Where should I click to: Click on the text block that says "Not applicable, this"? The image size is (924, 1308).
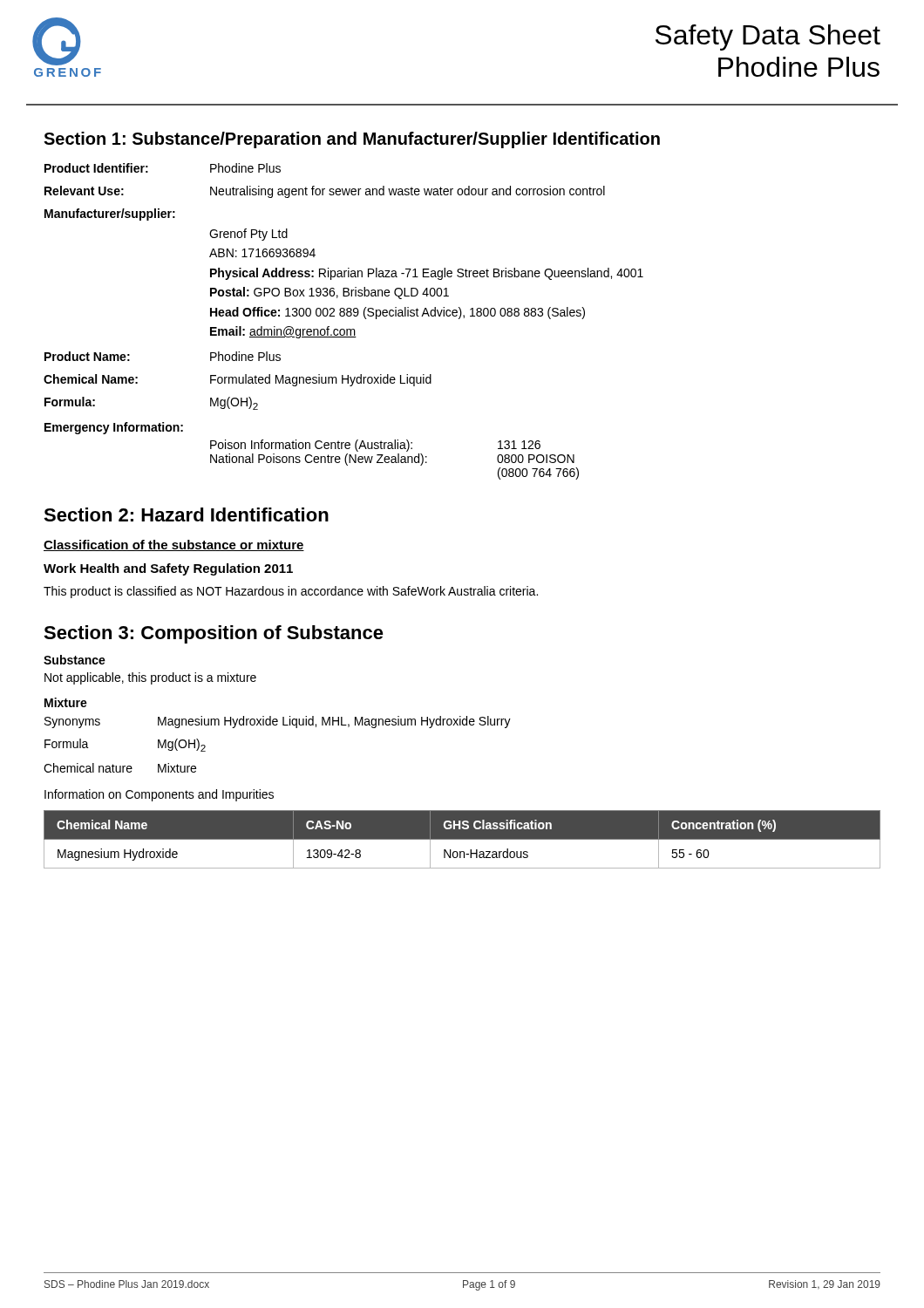coord(150,678)
